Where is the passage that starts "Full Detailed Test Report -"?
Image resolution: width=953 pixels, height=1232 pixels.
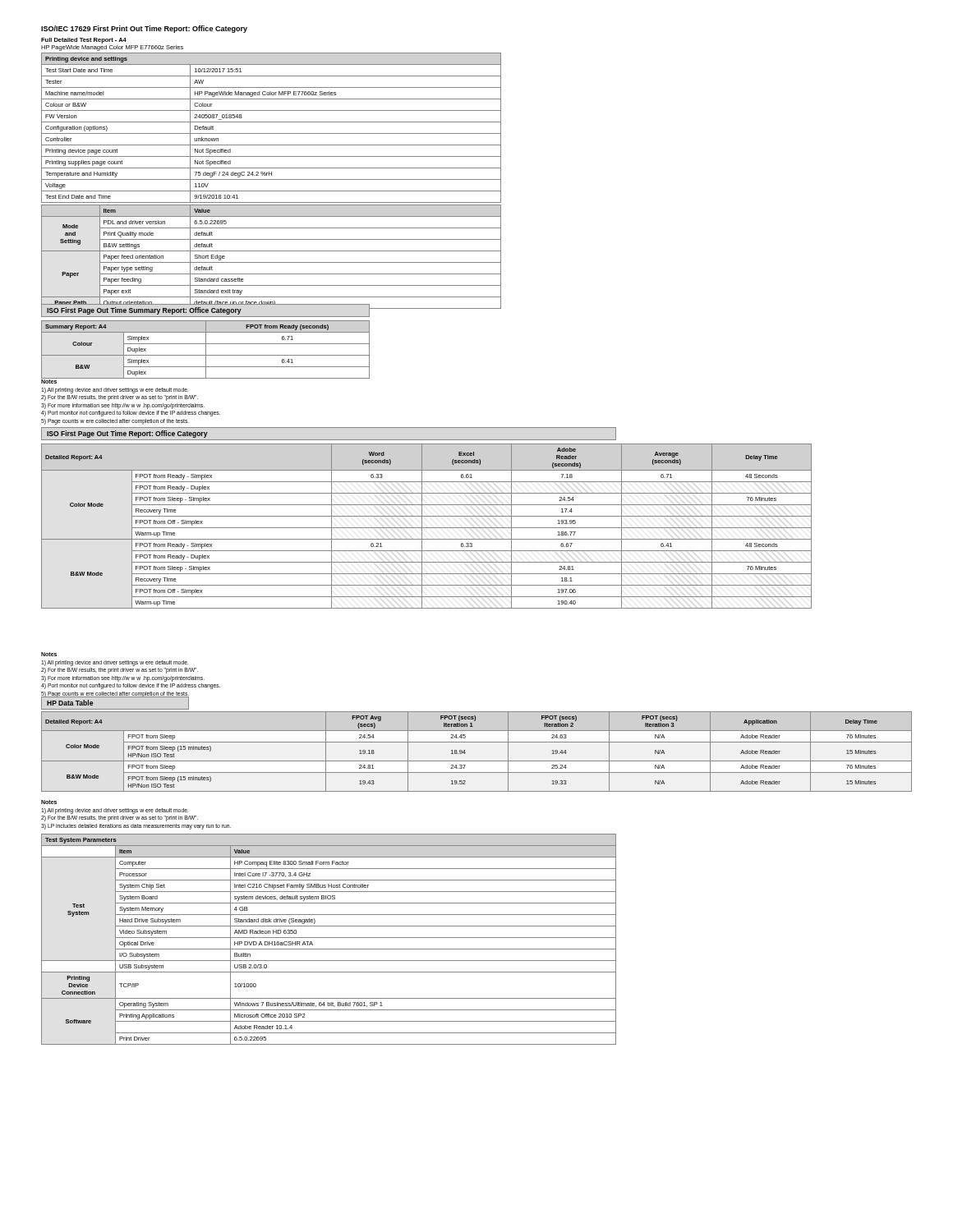112,43
